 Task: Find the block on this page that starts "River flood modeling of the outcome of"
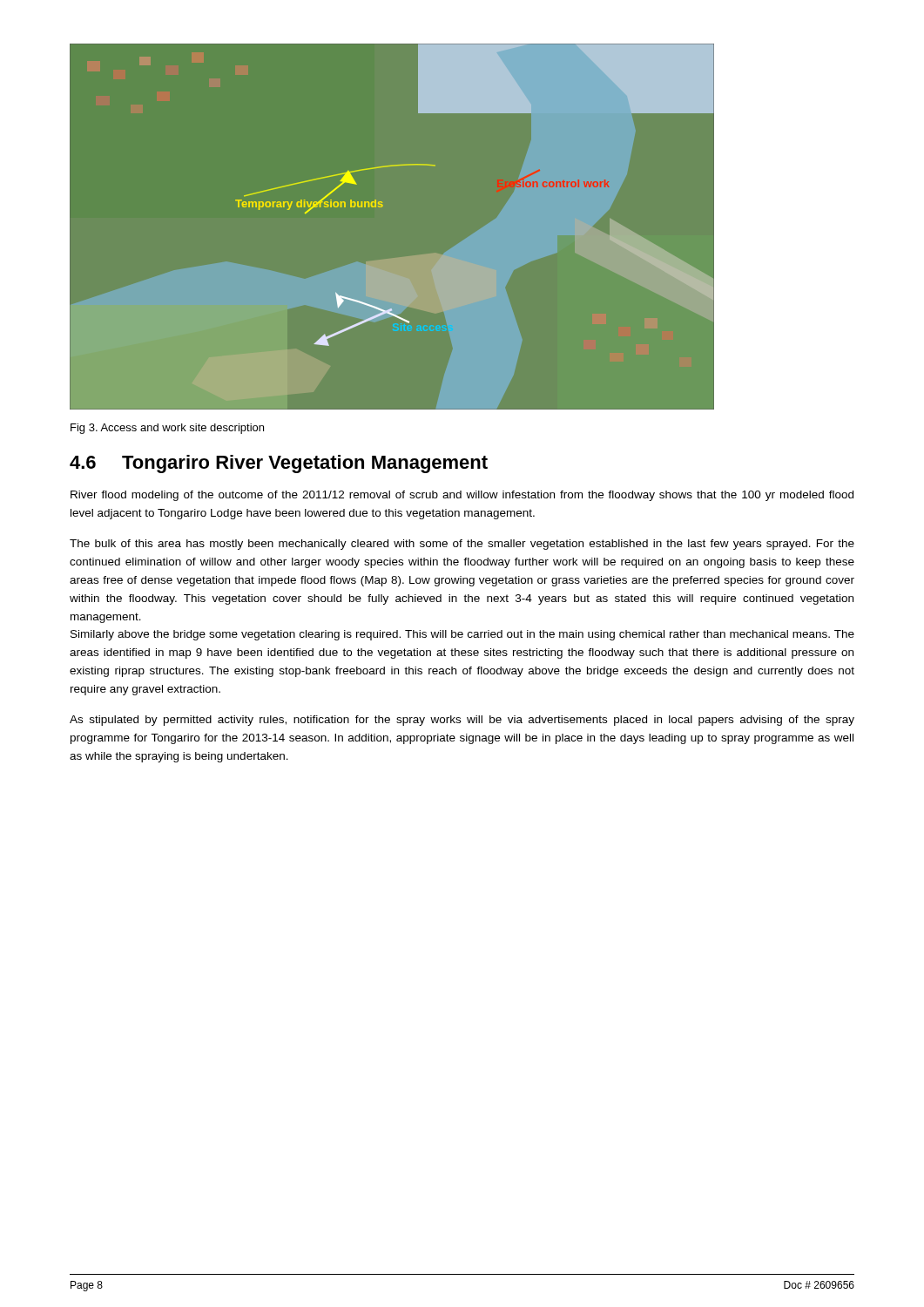462,504
